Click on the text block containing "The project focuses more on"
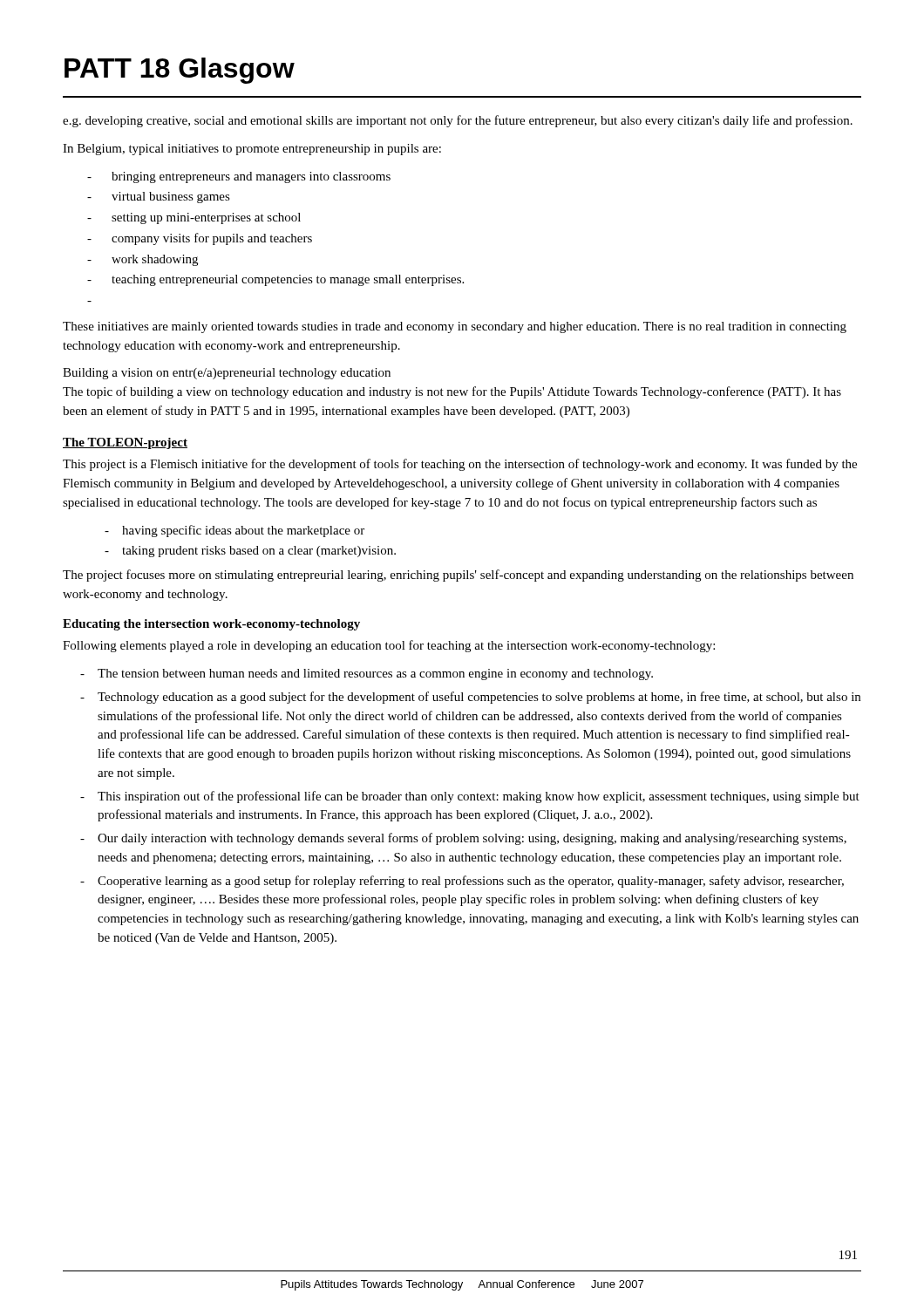This screenshot has height=1308, width=924. 462,585
